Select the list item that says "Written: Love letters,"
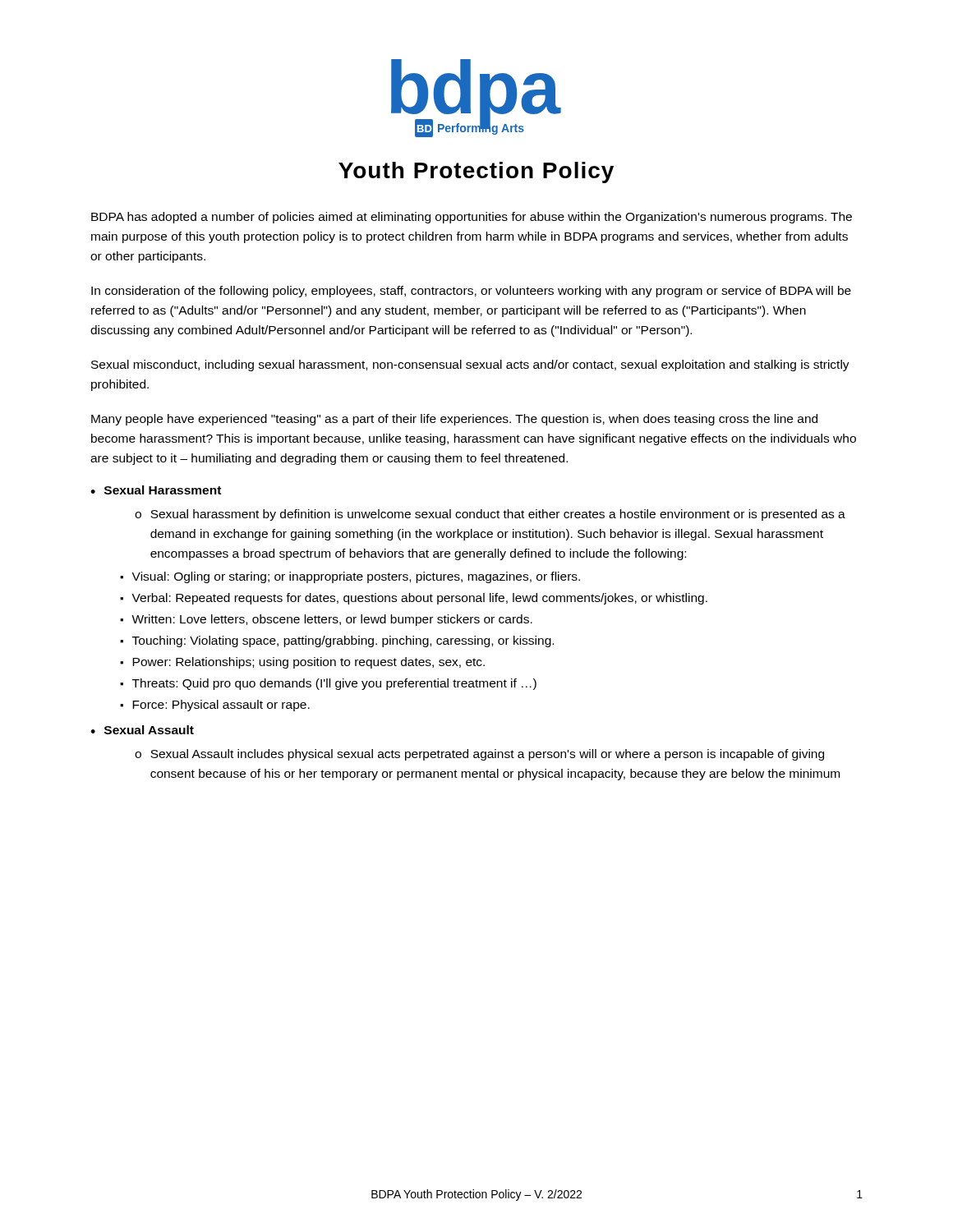 (x=333, y=619)
